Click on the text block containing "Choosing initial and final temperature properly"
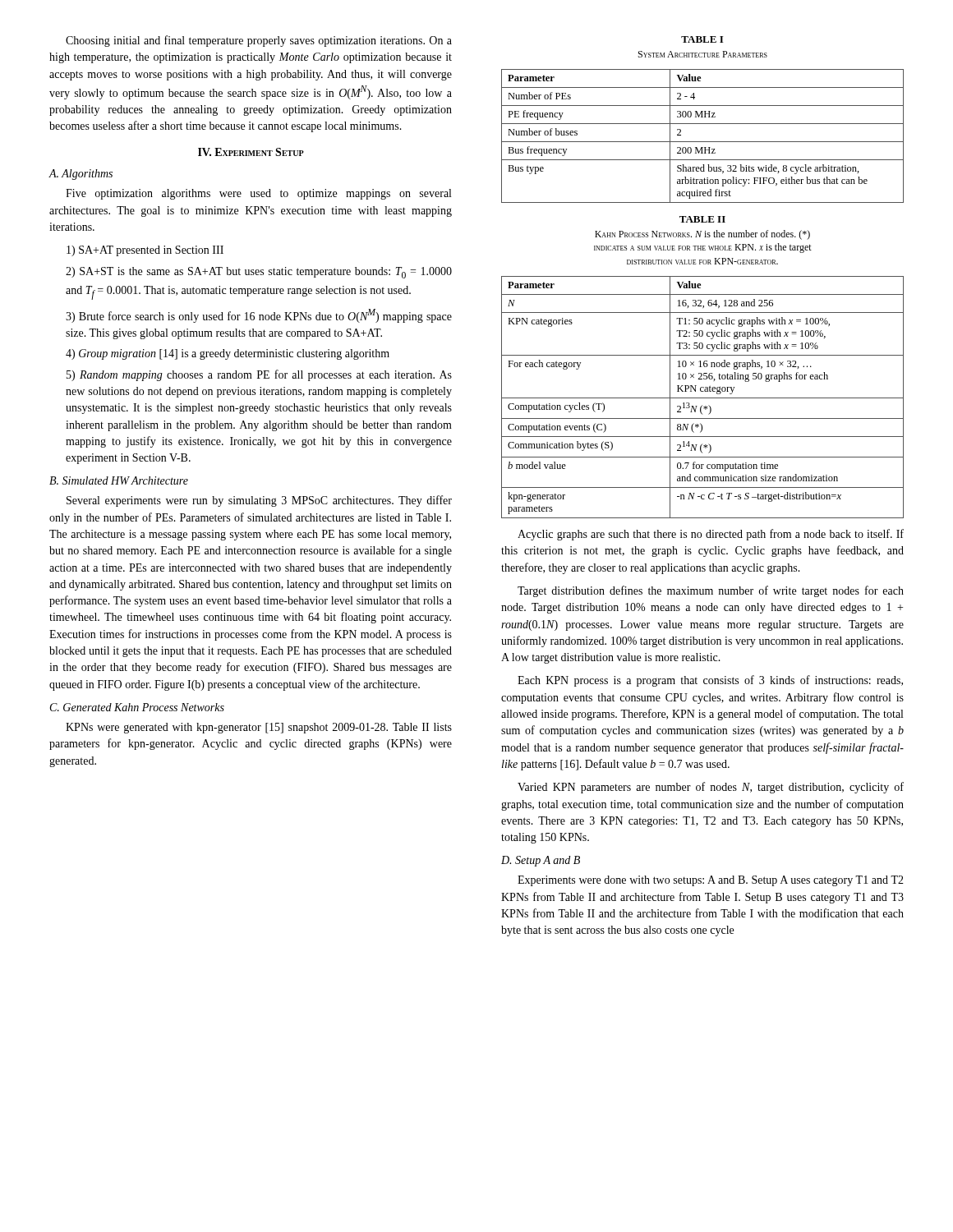Image resolution: width=953 pixels, height=1232 pixels. pyautogui.click(x=251, y=84)
